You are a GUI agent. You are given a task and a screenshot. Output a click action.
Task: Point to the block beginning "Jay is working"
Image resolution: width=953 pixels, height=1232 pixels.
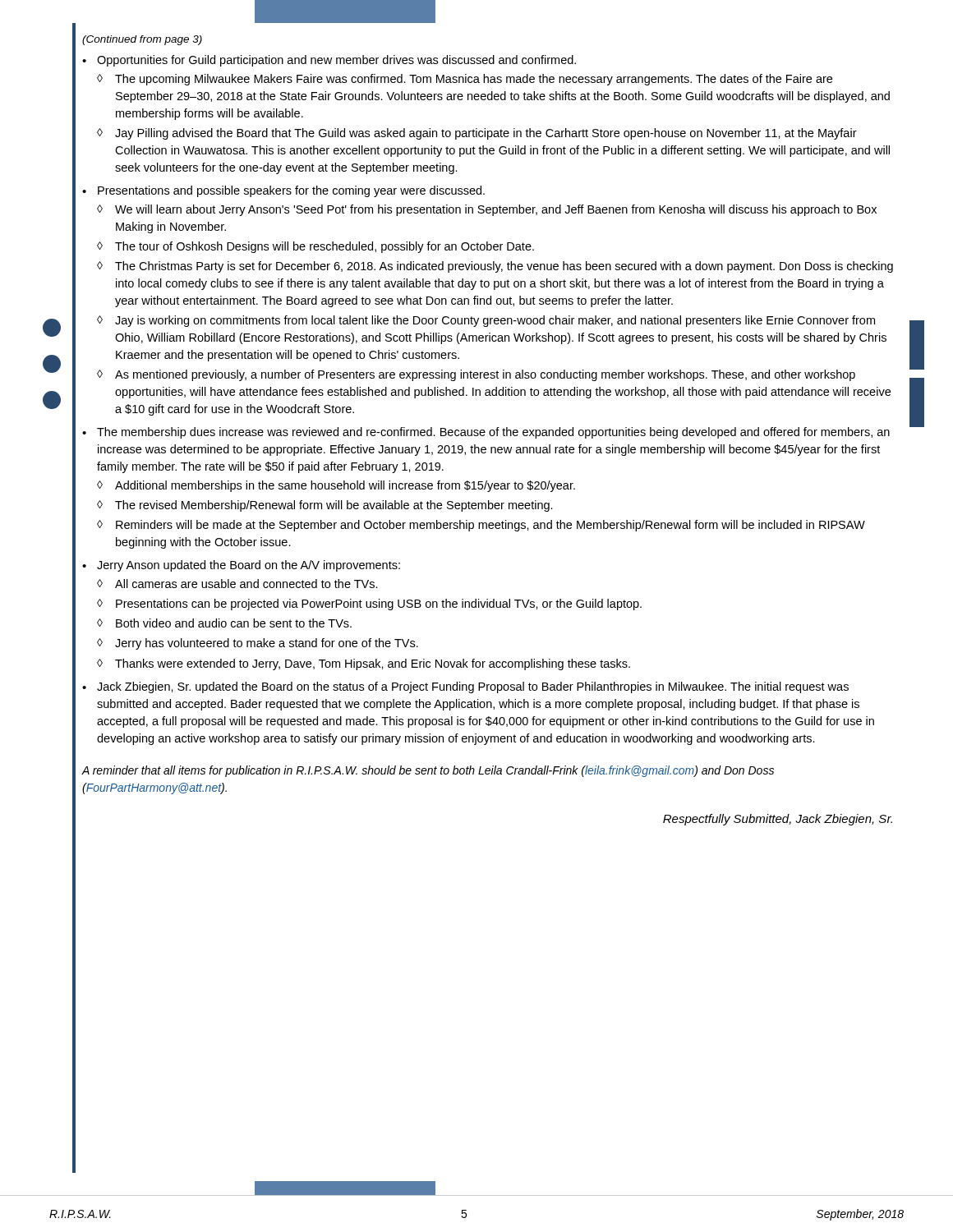coord(501,338)
